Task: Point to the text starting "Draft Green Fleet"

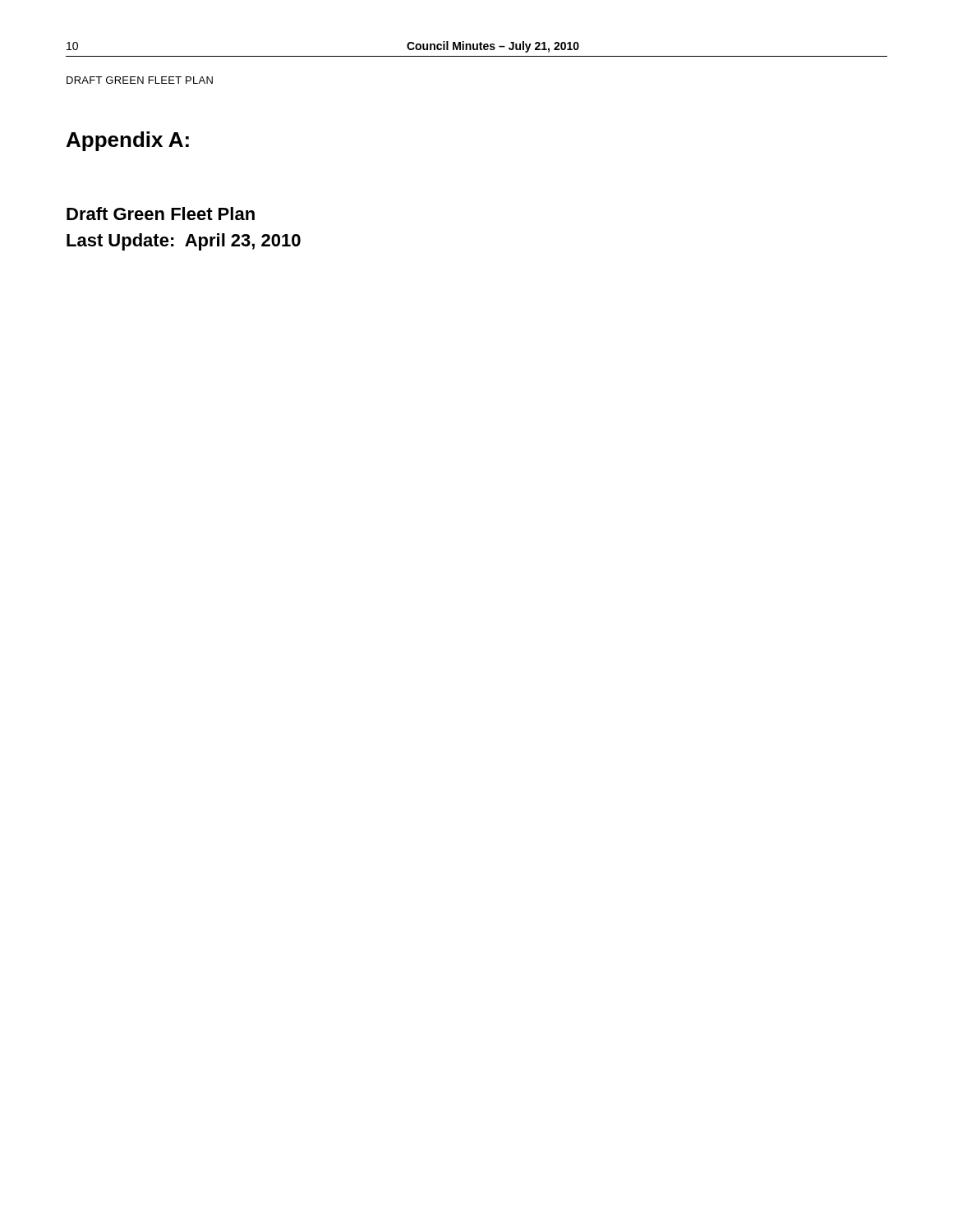Action: pos(183,227)
